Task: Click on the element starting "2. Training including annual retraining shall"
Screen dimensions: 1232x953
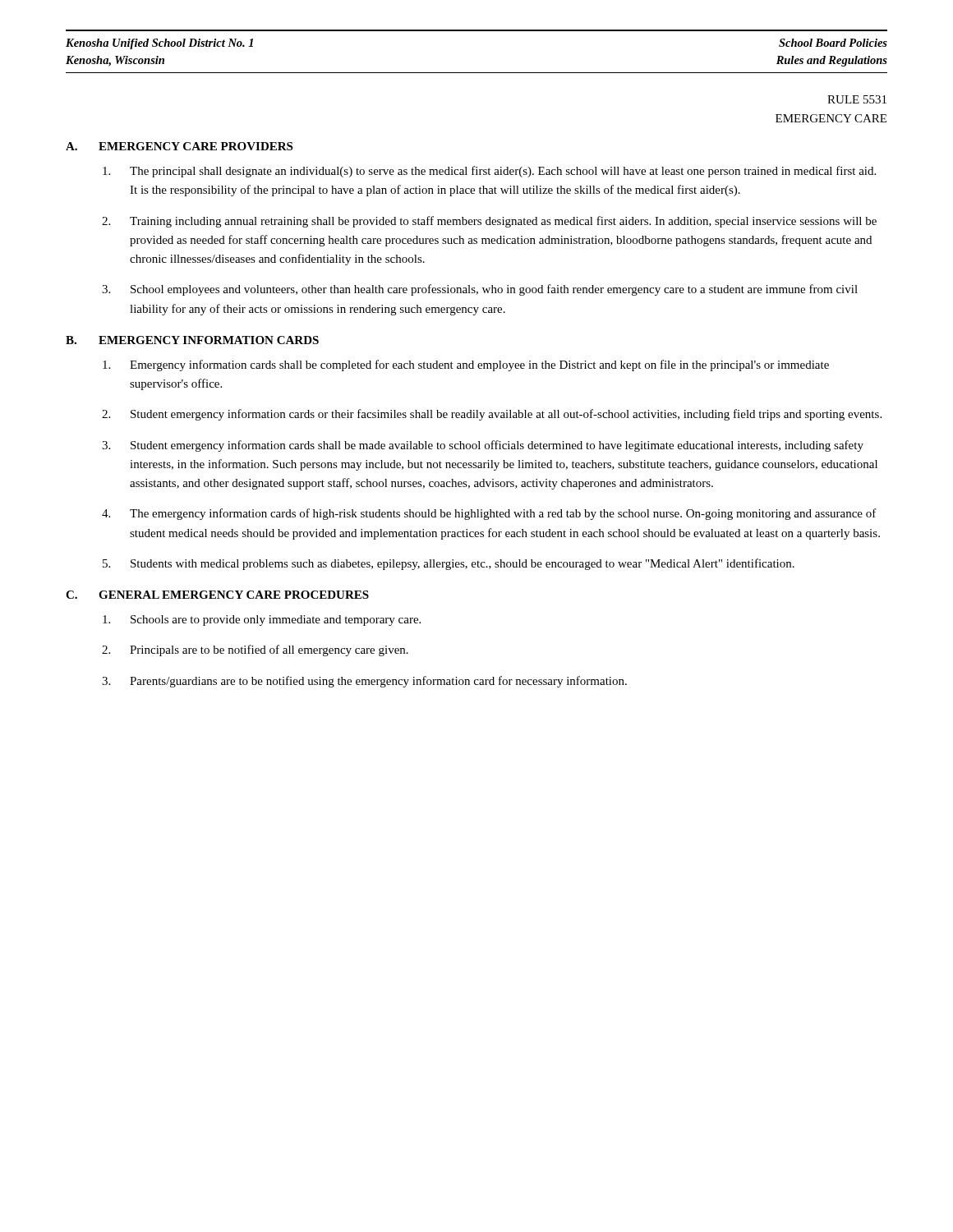Action: (495, 240)
